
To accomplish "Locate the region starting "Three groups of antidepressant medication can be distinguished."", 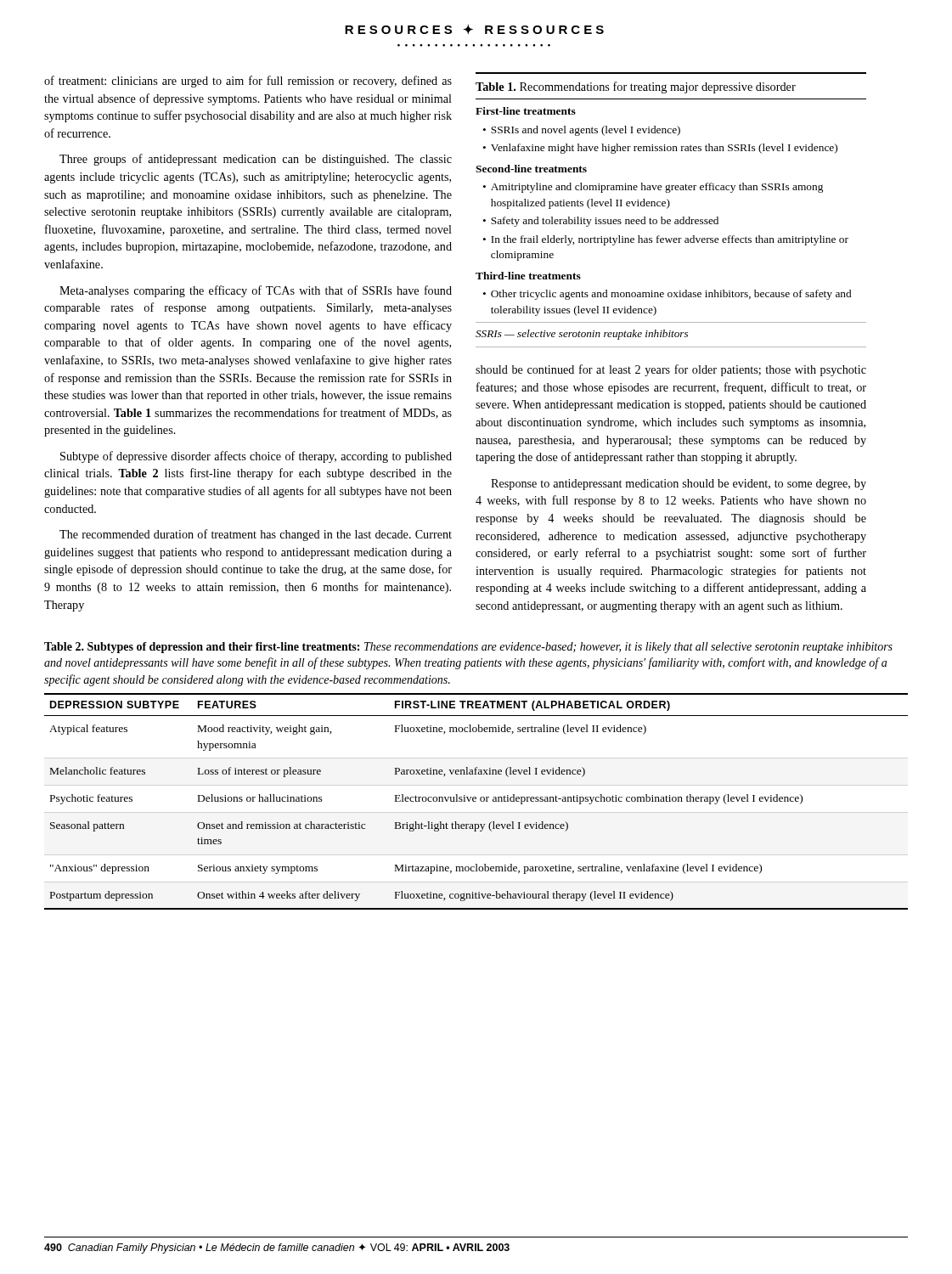I will [x=248, y=212].
